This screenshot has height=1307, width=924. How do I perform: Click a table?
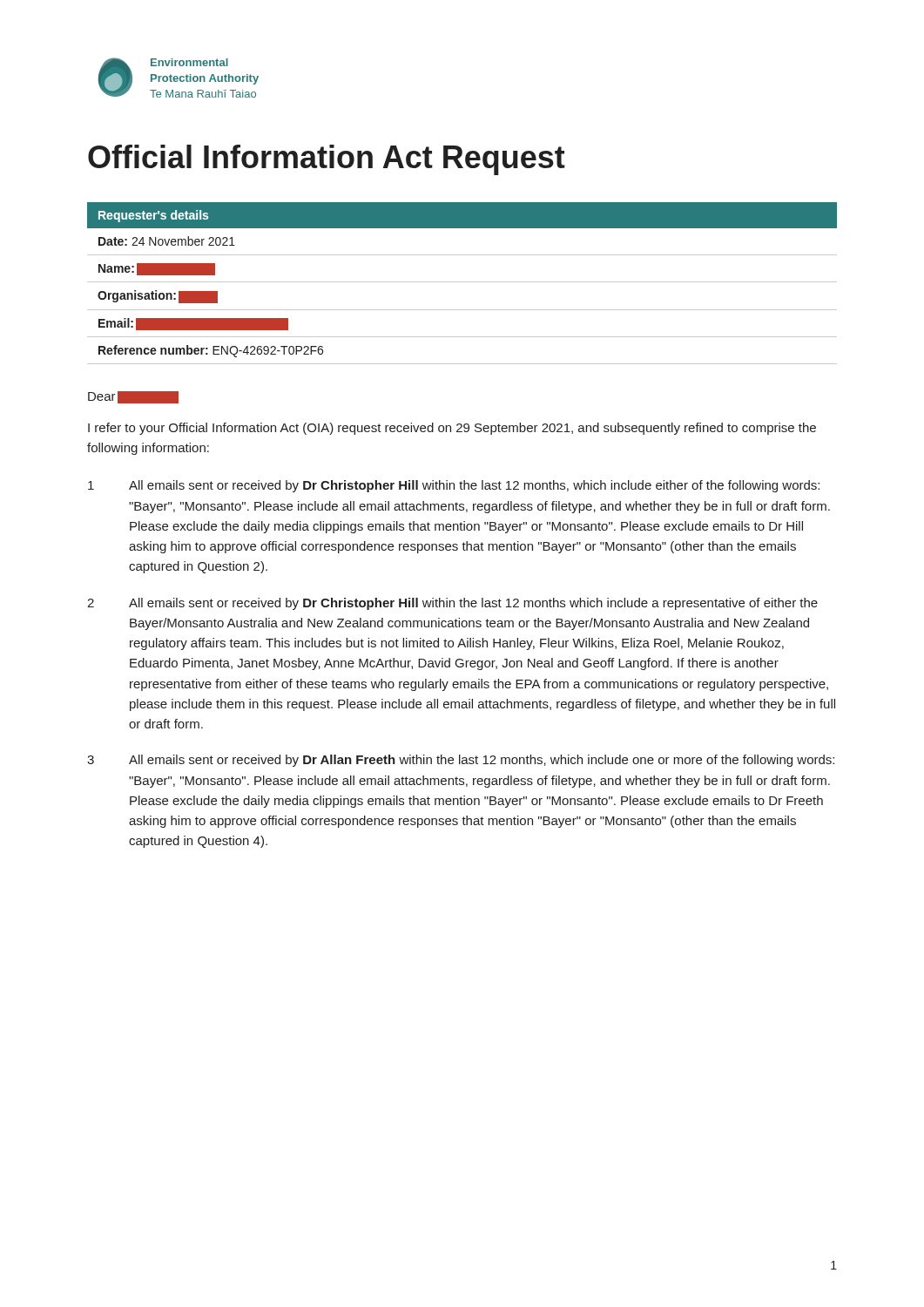pos(462,283)
